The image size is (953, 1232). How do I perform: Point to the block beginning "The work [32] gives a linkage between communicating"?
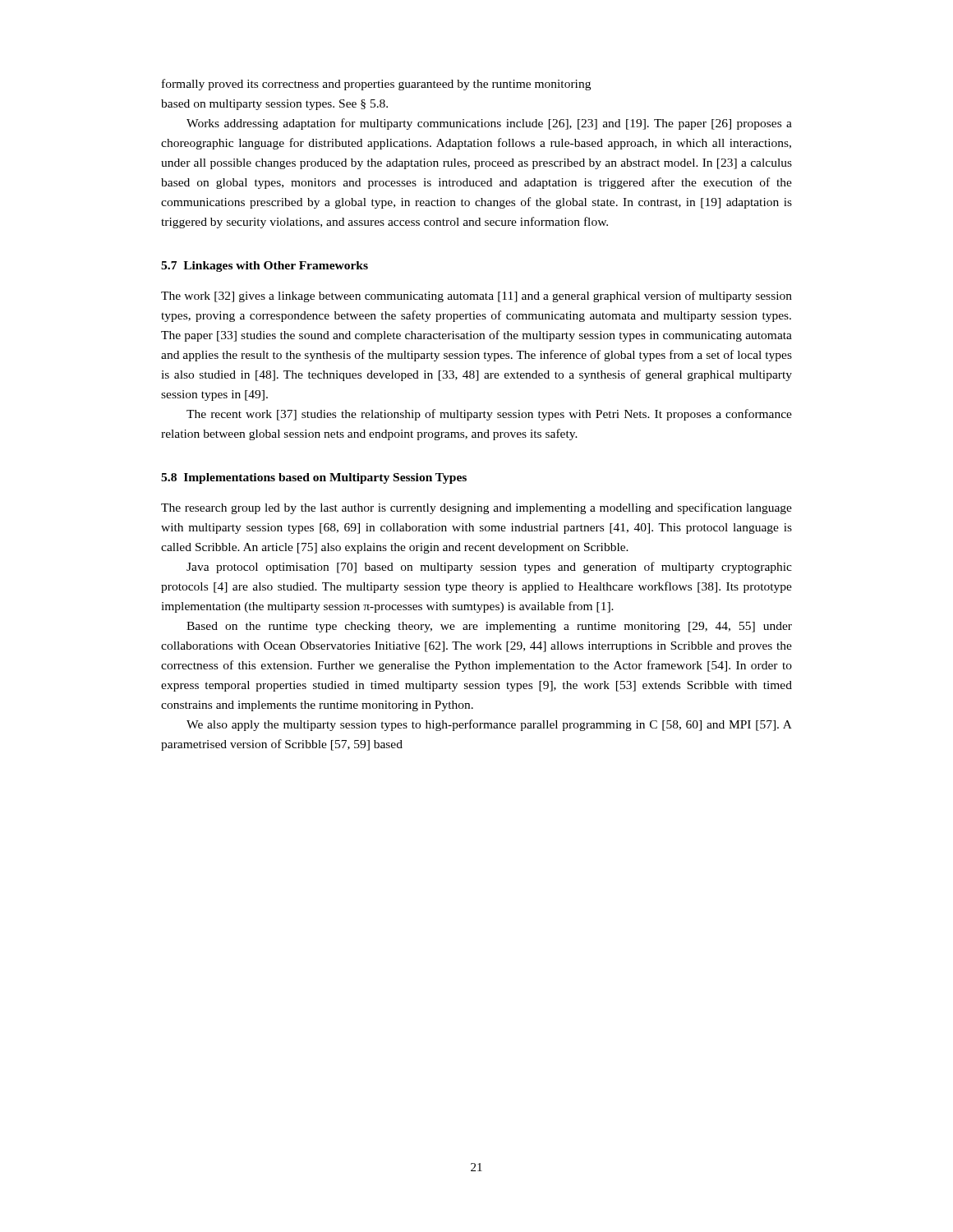point(476,345)
